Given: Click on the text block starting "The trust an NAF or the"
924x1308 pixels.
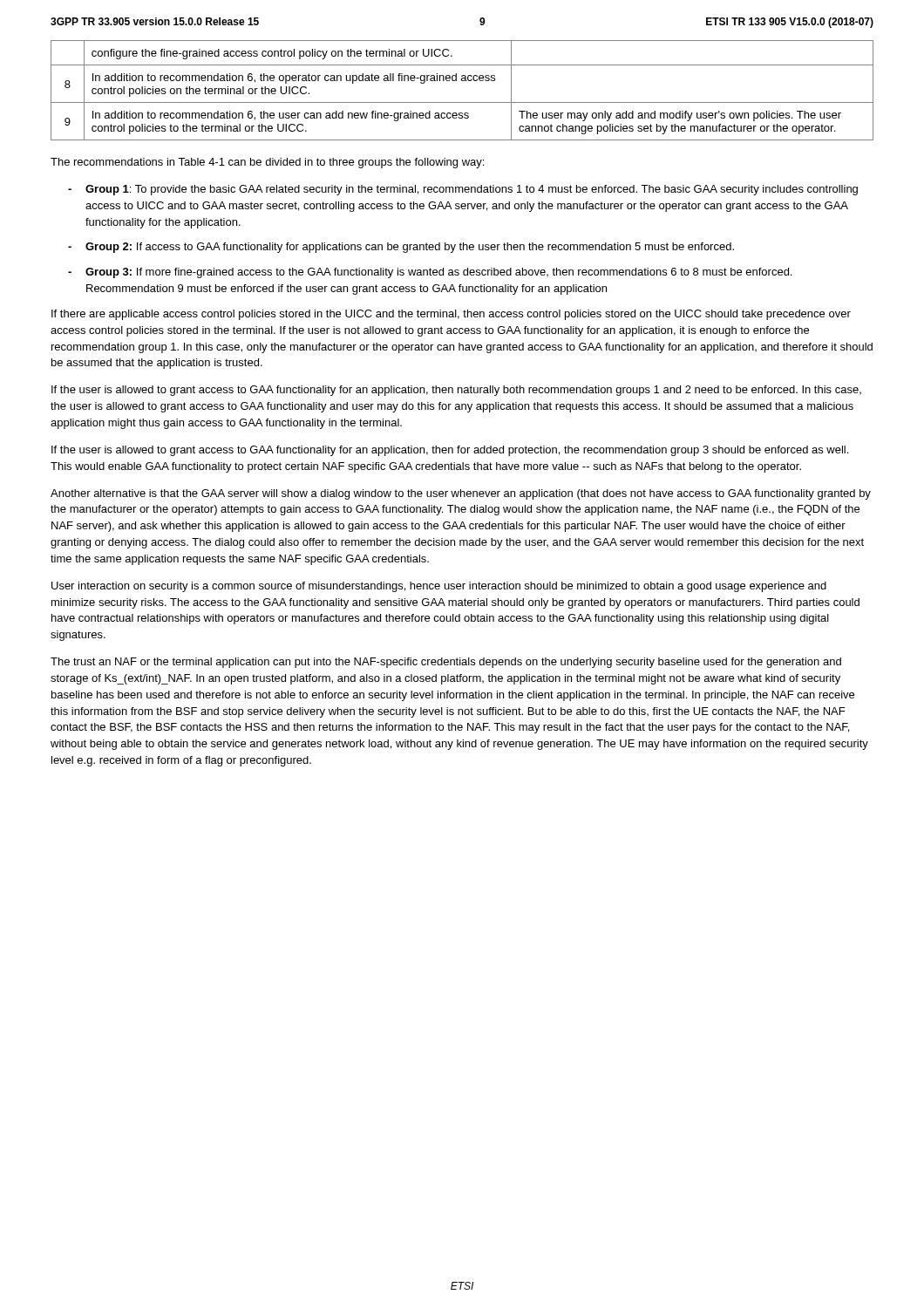Looking at the screenshot, I should pyautogui.click(x=459, y=711).
